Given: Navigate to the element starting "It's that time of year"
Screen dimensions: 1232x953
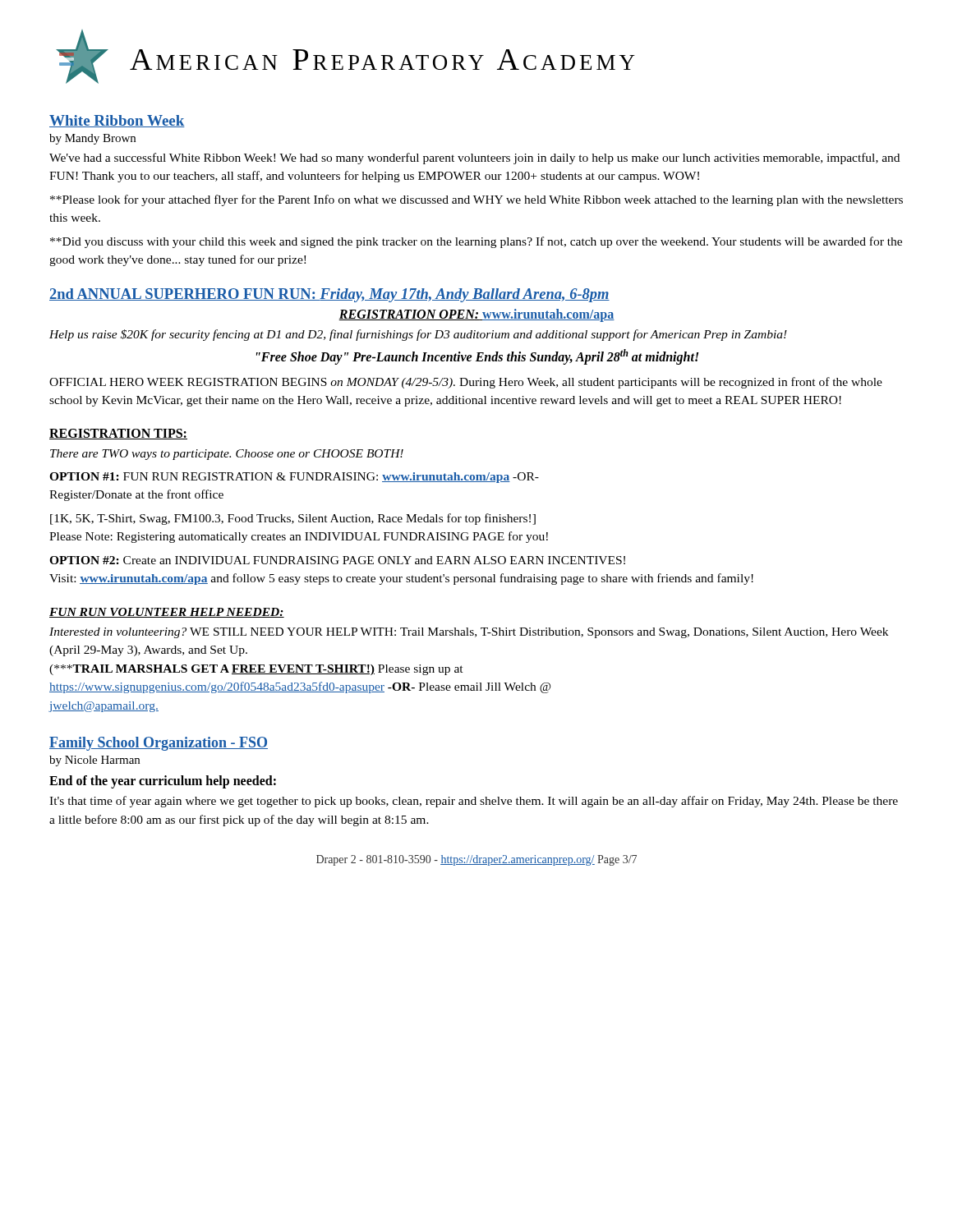Looking at the screenshot, I should coord(474,810).
